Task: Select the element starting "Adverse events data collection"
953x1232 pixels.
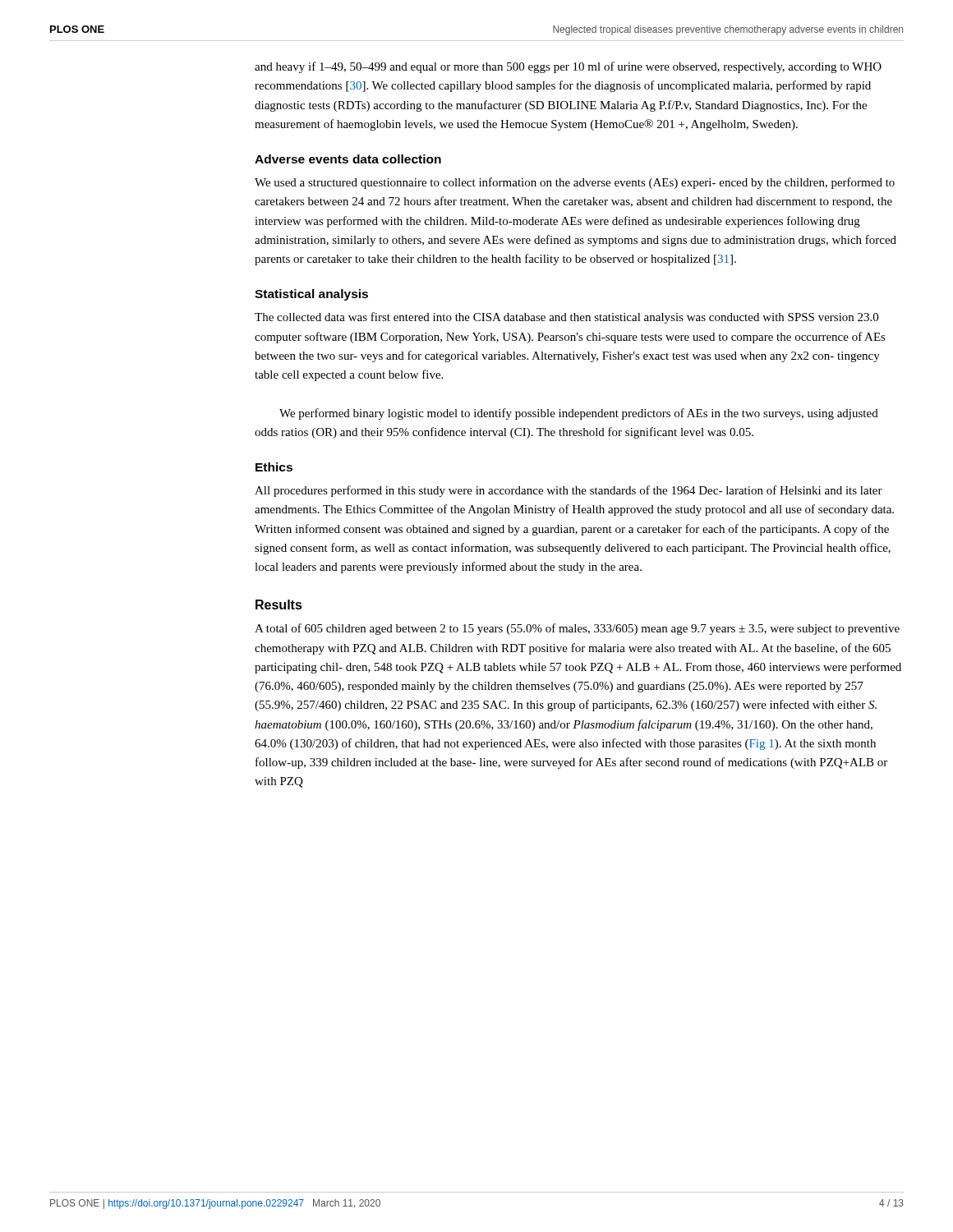Action: [348, 159]
